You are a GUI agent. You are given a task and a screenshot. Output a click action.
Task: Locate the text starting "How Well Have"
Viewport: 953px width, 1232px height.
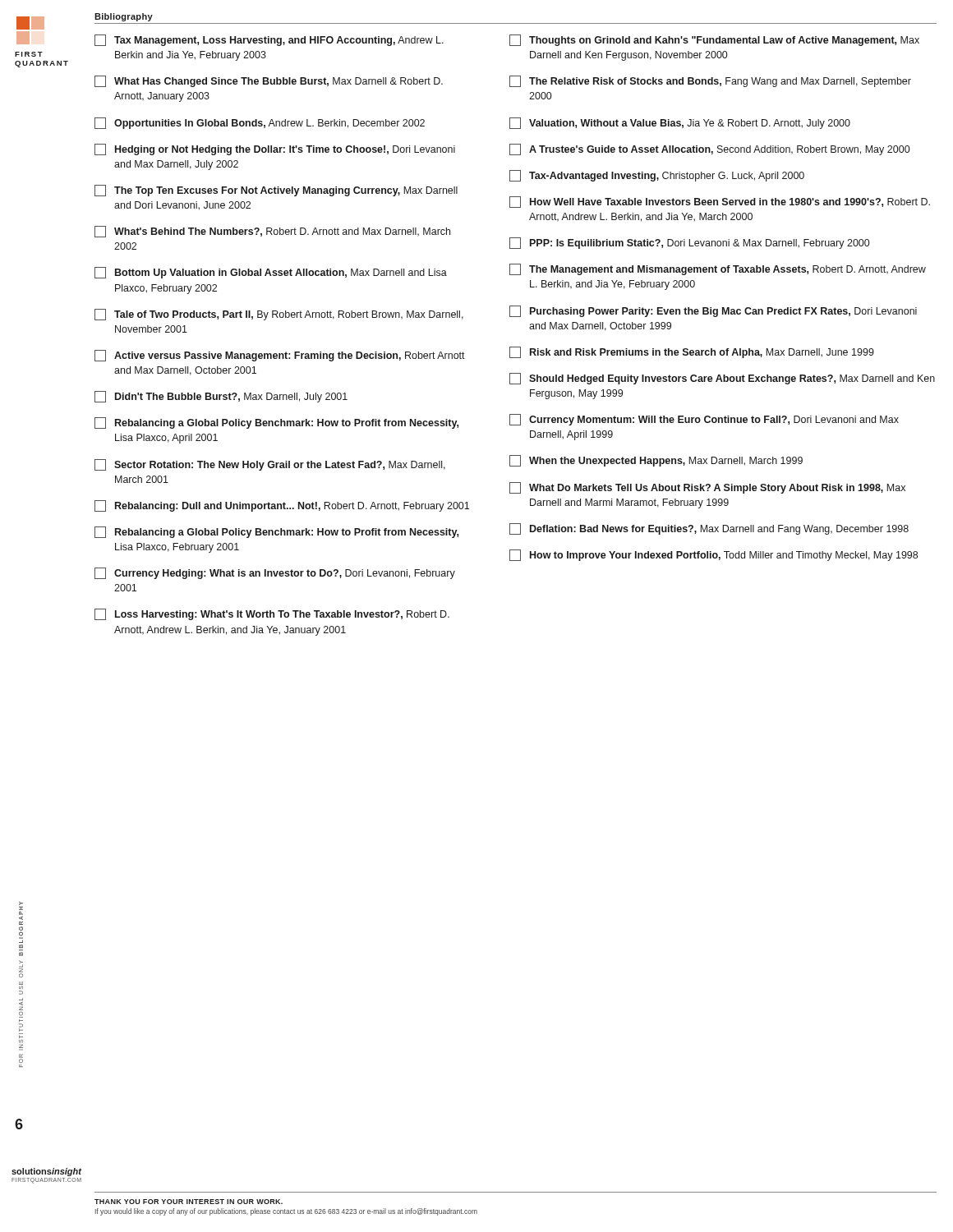[x=723, y=209]
